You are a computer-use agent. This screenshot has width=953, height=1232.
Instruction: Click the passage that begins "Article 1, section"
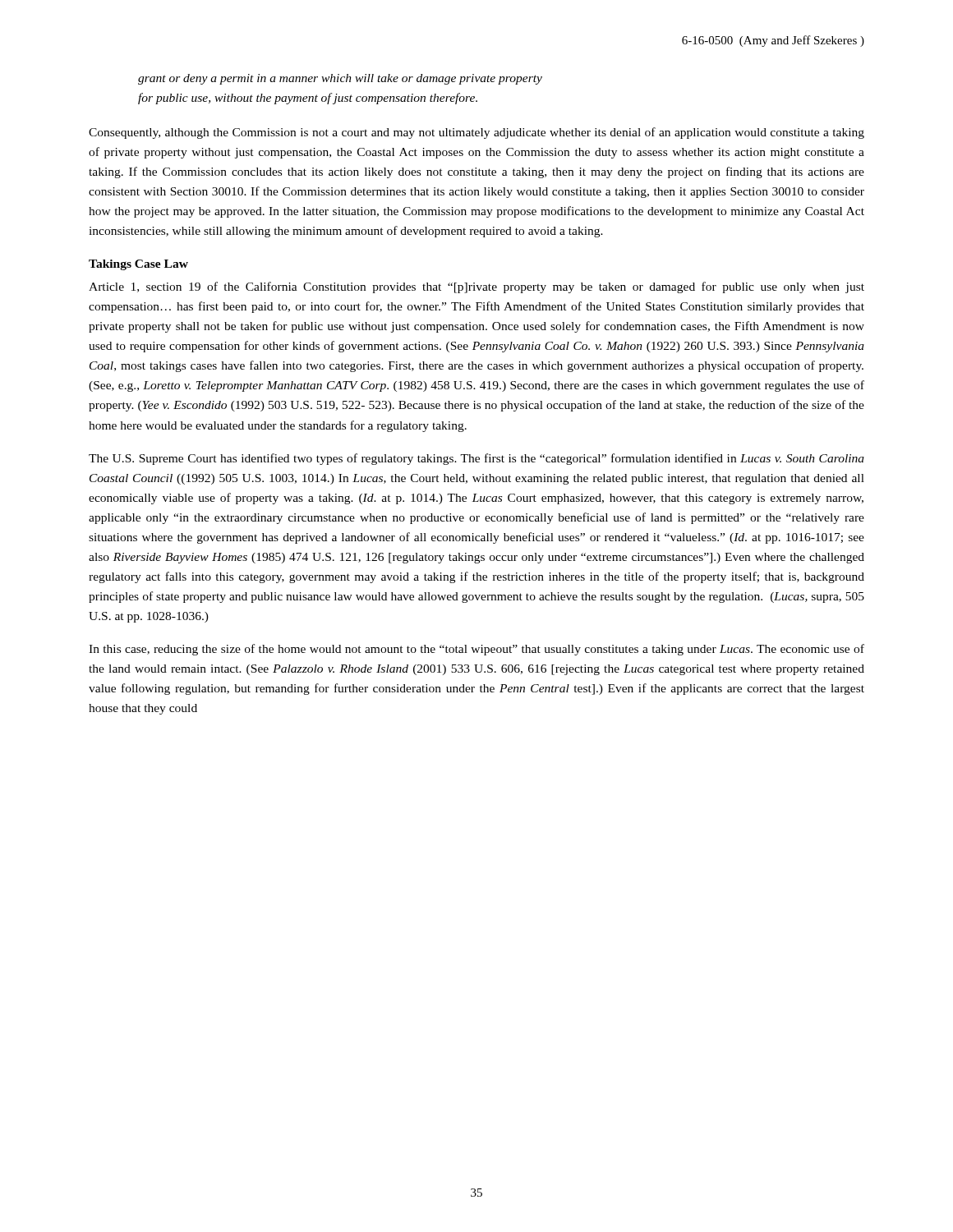pyautogui.click(x=476, y=356)
